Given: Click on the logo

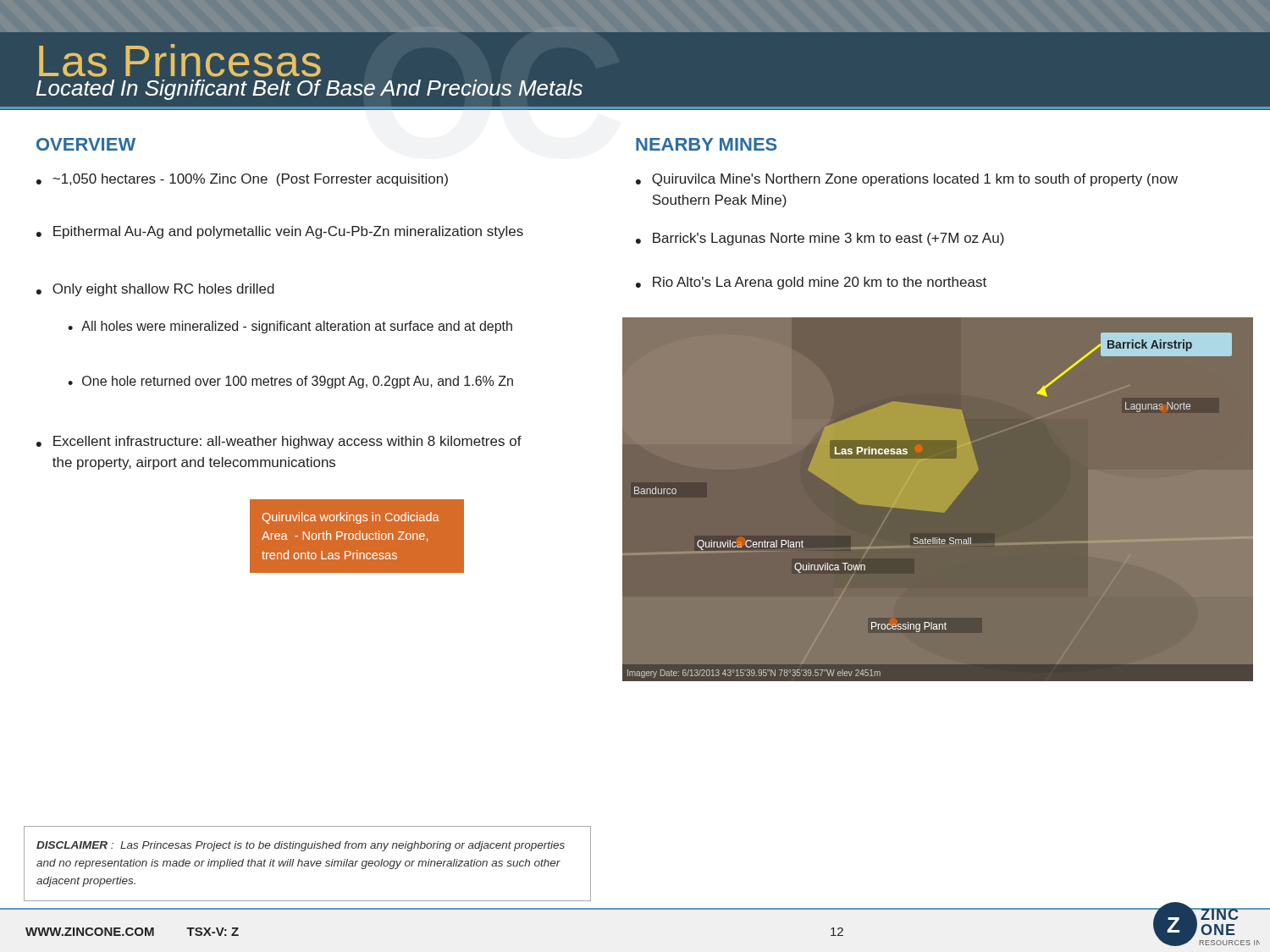Looking at the screenshot, I should point(1205,925).
